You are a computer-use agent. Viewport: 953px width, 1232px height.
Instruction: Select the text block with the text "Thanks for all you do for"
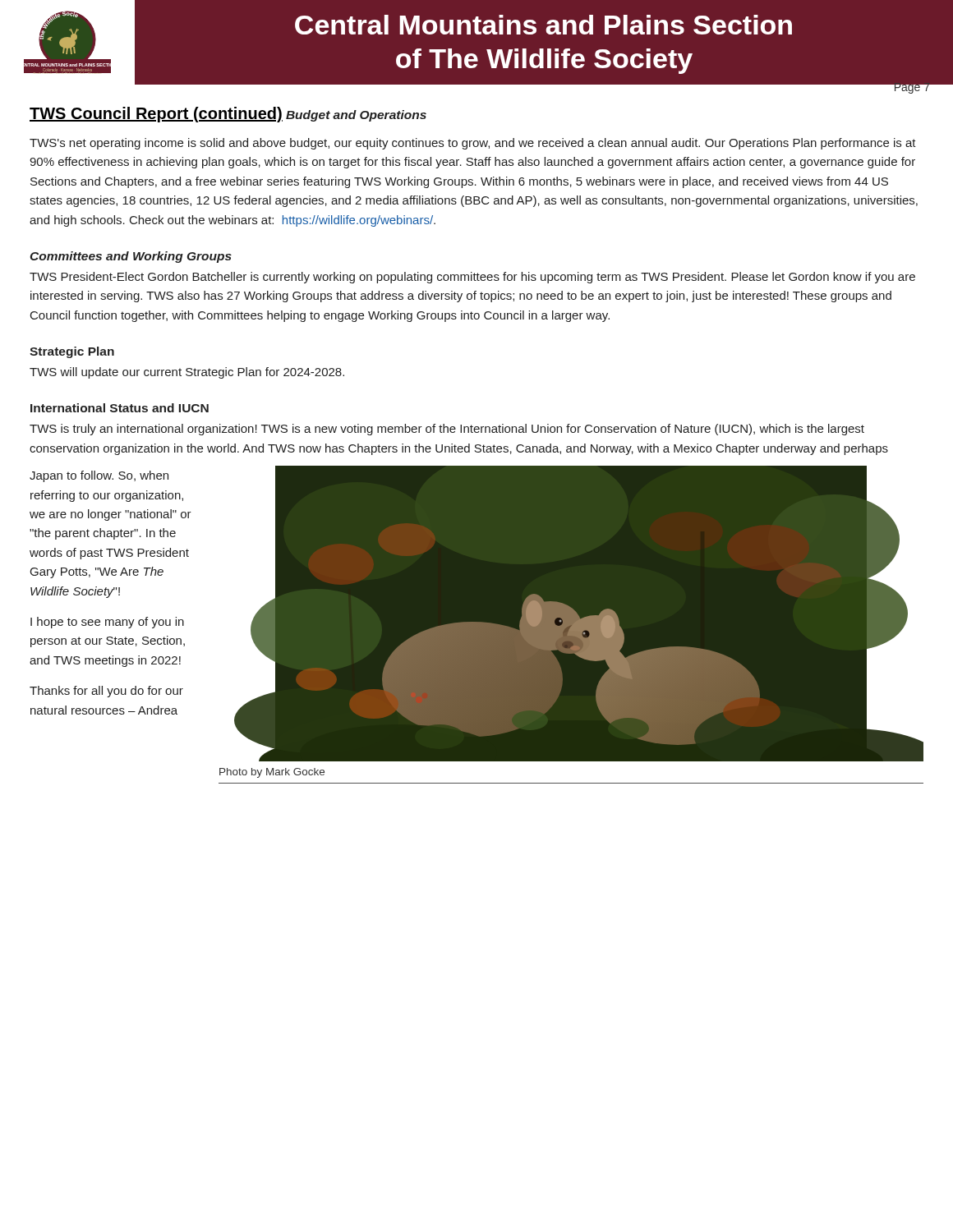(106, 700)
